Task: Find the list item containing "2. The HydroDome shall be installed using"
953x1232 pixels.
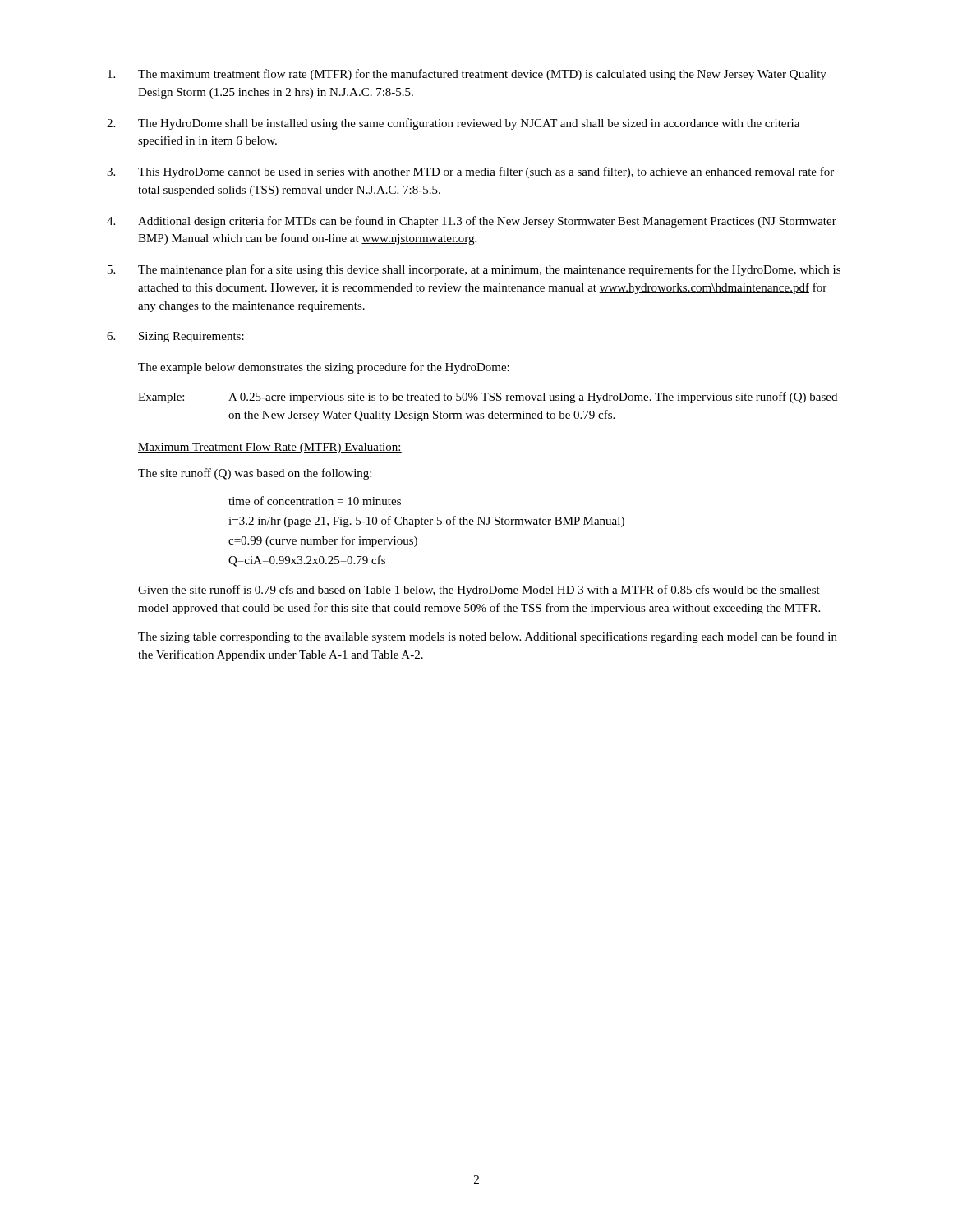Action: 476,132
